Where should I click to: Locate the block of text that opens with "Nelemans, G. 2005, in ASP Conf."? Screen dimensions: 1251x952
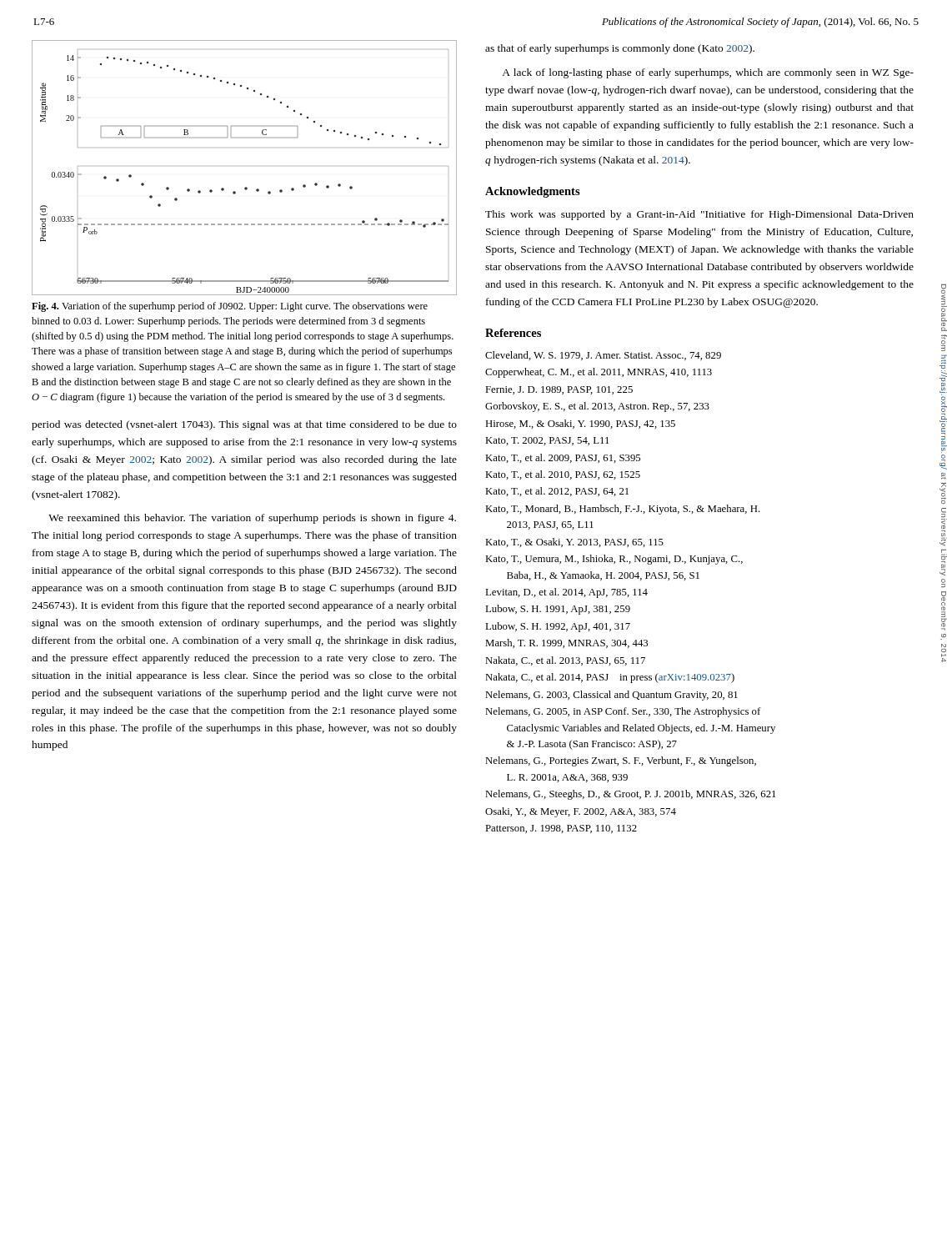tap(630, 728)
